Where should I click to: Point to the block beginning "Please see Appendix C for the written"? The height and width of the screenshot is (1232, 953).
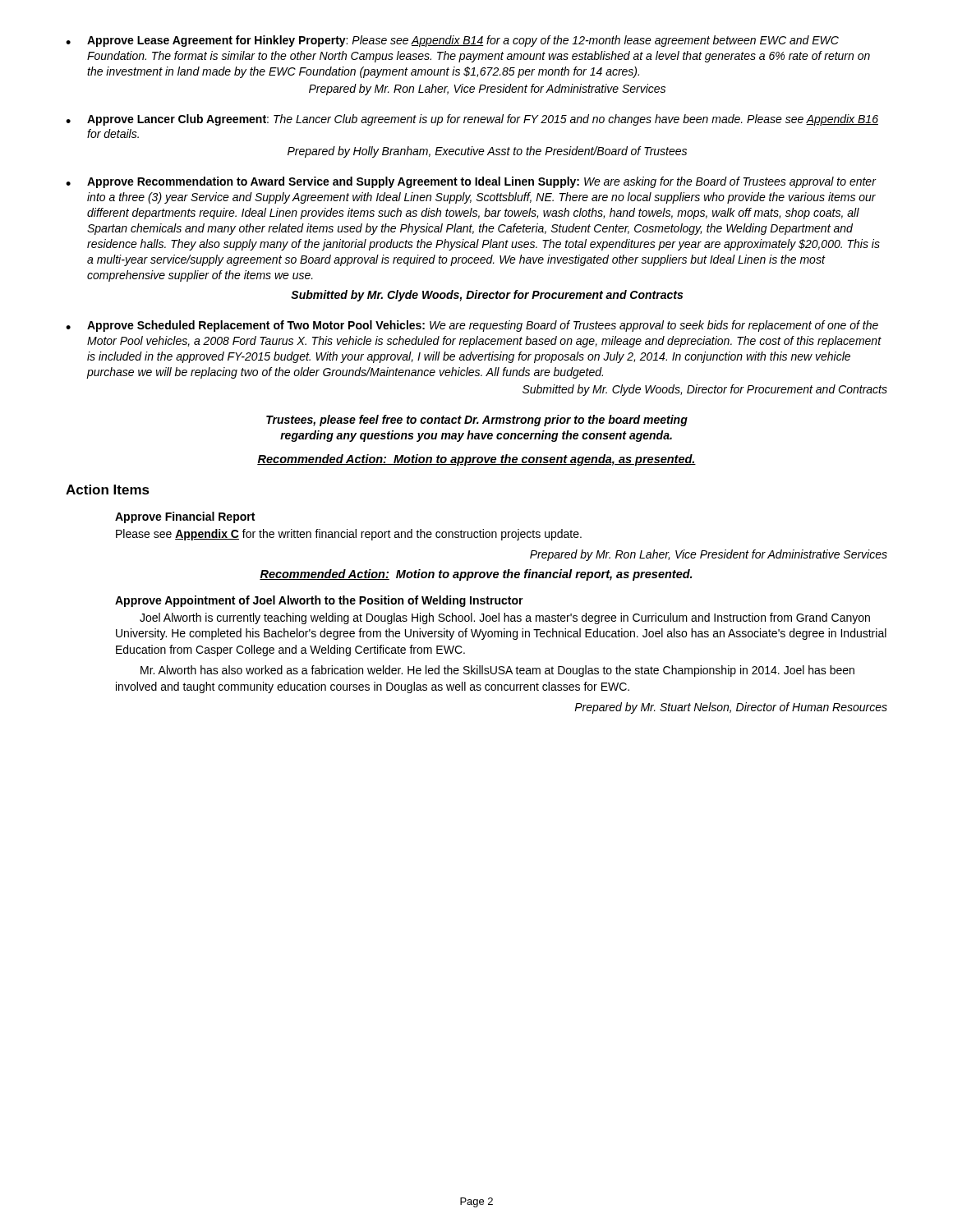(x=349, y=534)
